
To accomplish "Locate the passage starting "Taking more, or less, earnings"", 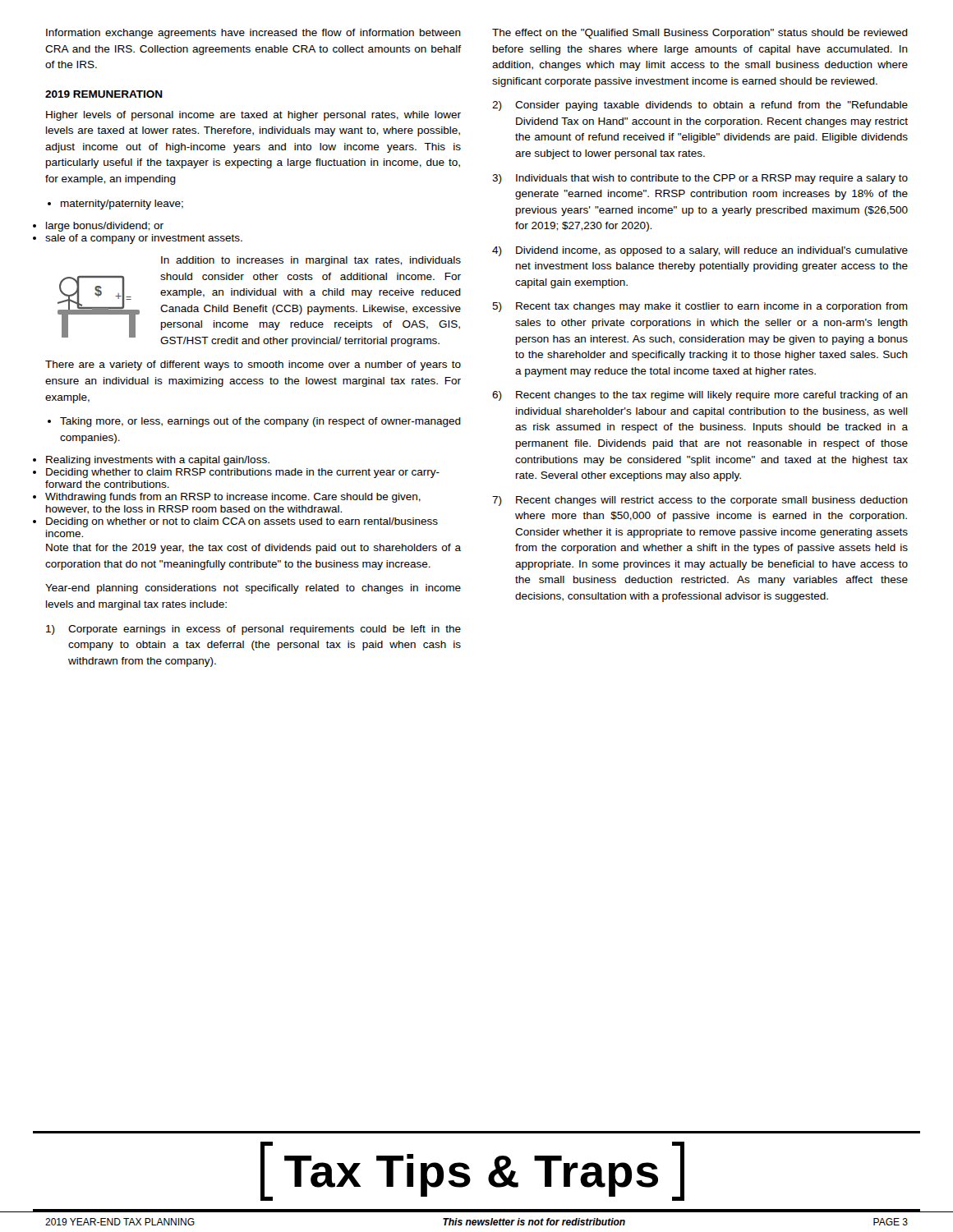I will [253, 429].
